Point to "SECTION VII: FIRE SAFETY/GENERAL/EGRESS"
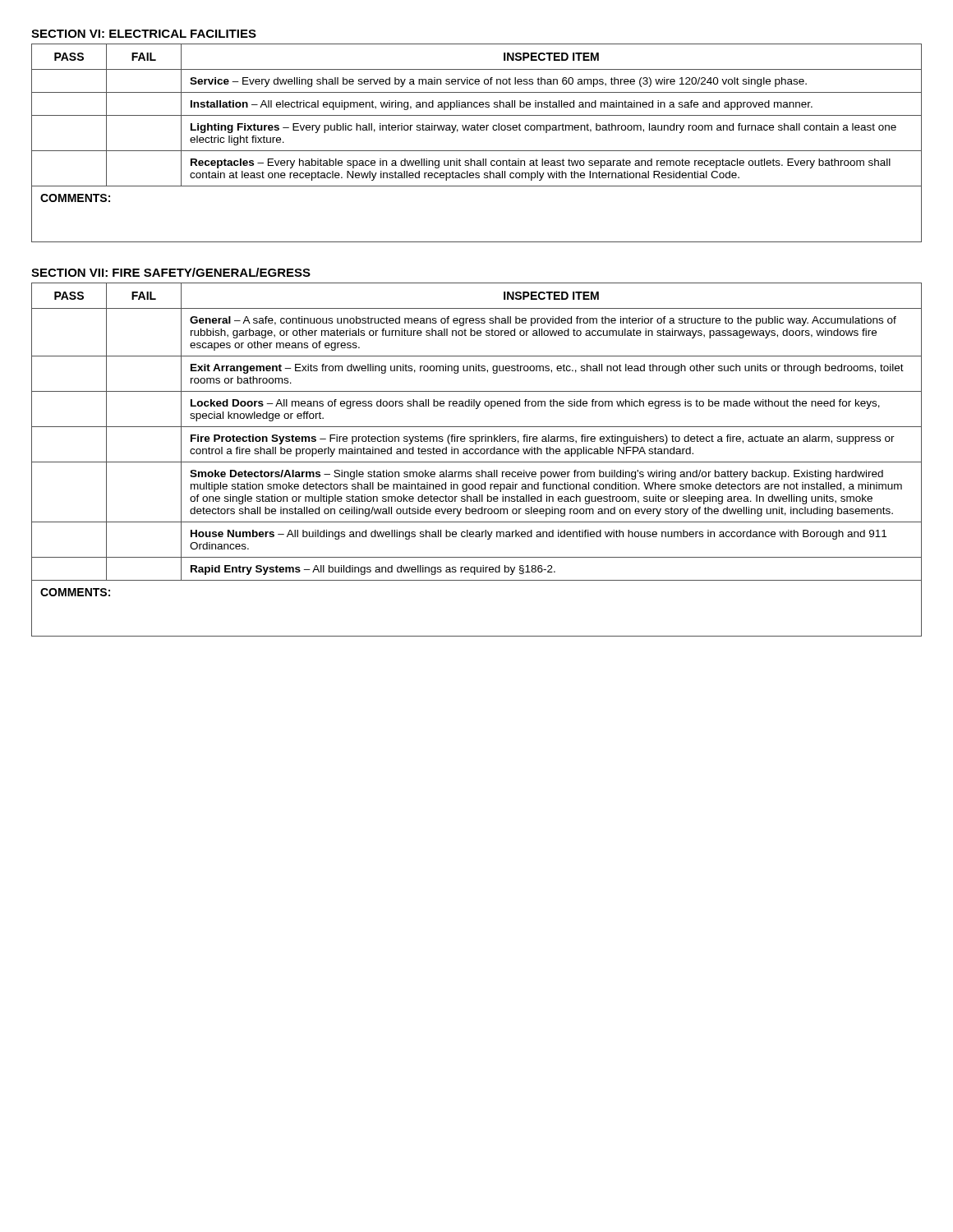Screen dimensions: 1232x953 tap(171, 272)
